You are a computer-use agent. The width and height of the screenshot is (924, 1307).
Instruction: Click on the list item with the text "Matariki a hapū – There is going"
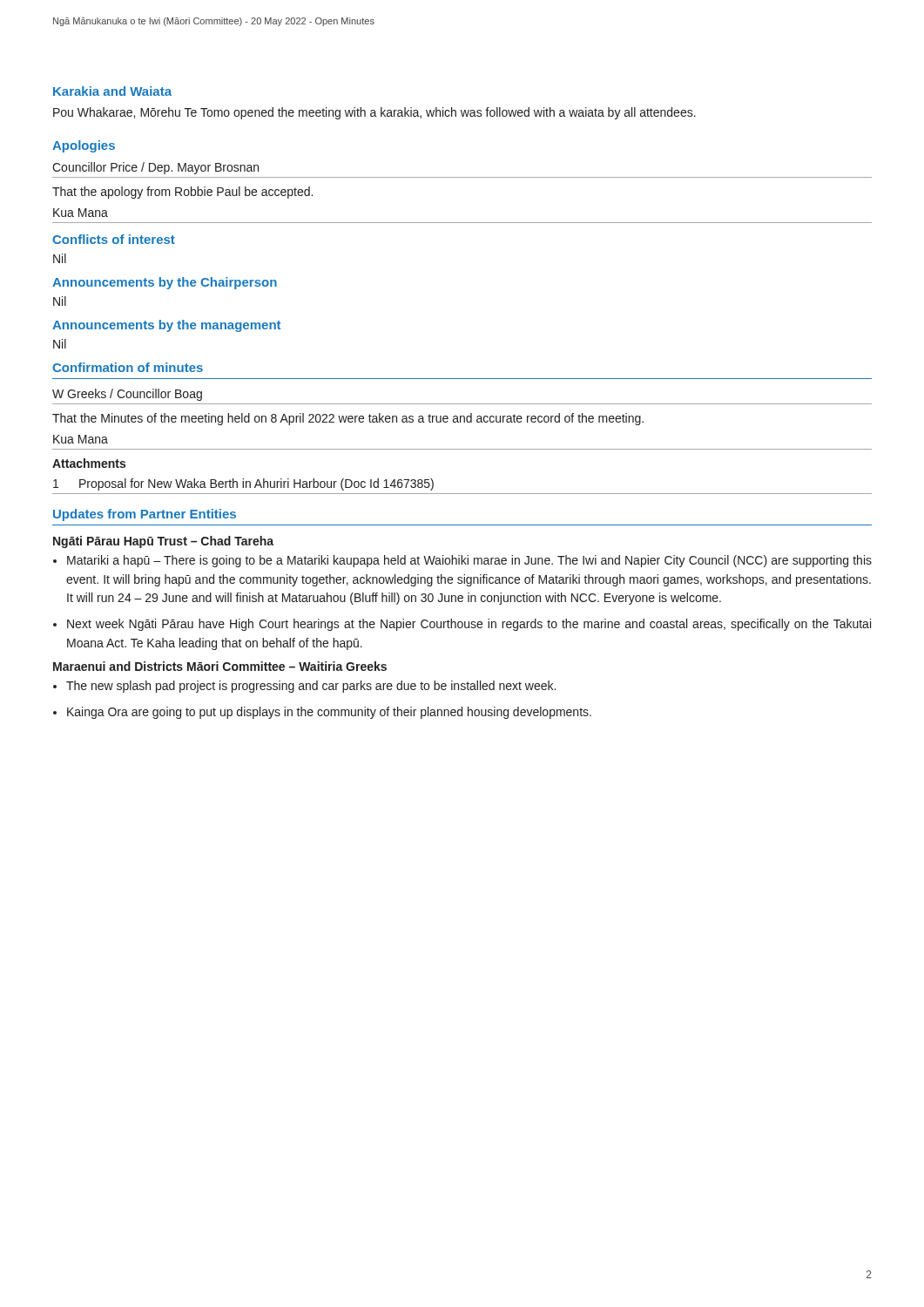pos(469,579)
